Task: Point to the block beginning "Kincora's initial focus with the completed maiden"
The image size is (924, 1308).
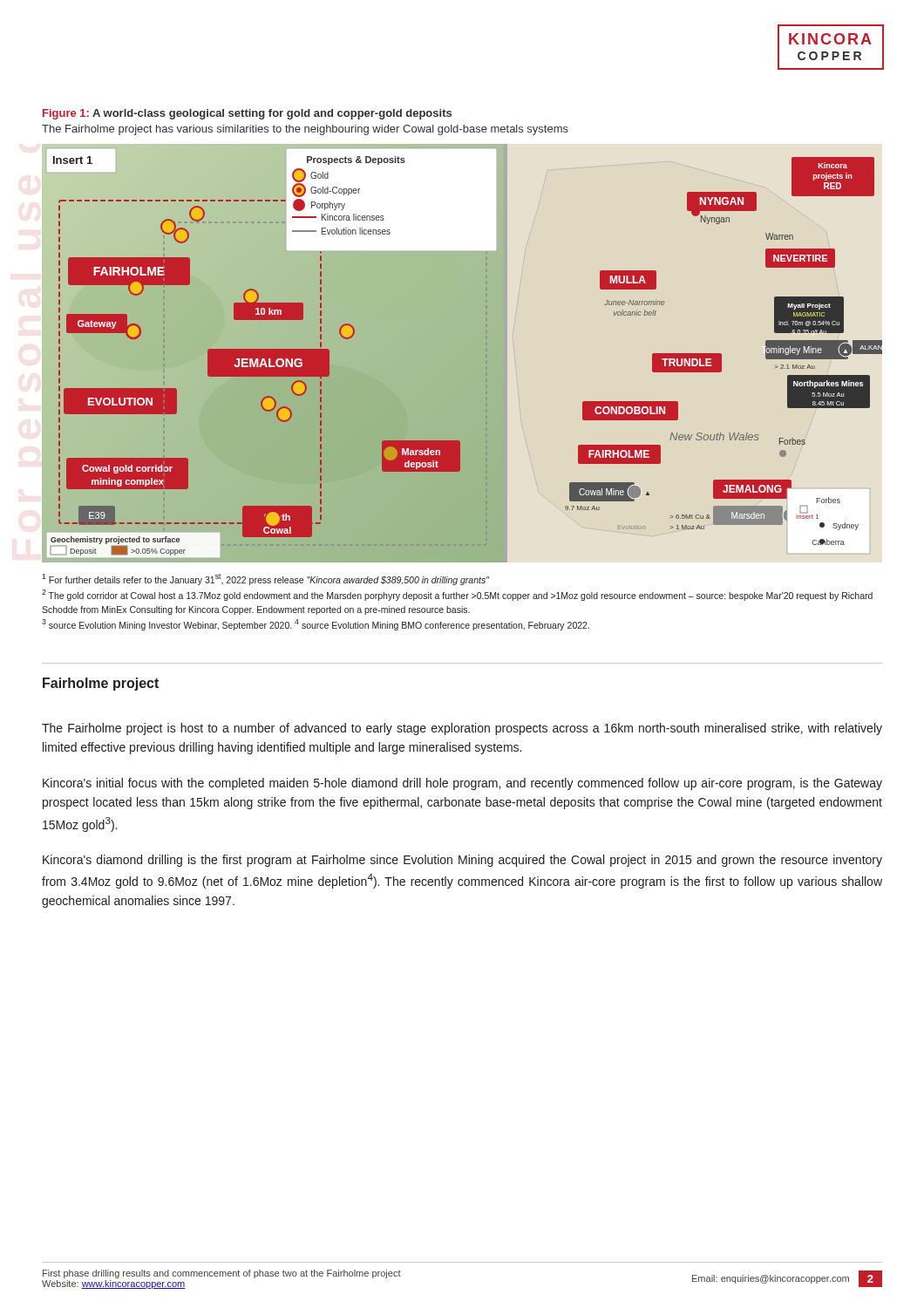Action: pos(462,804)
